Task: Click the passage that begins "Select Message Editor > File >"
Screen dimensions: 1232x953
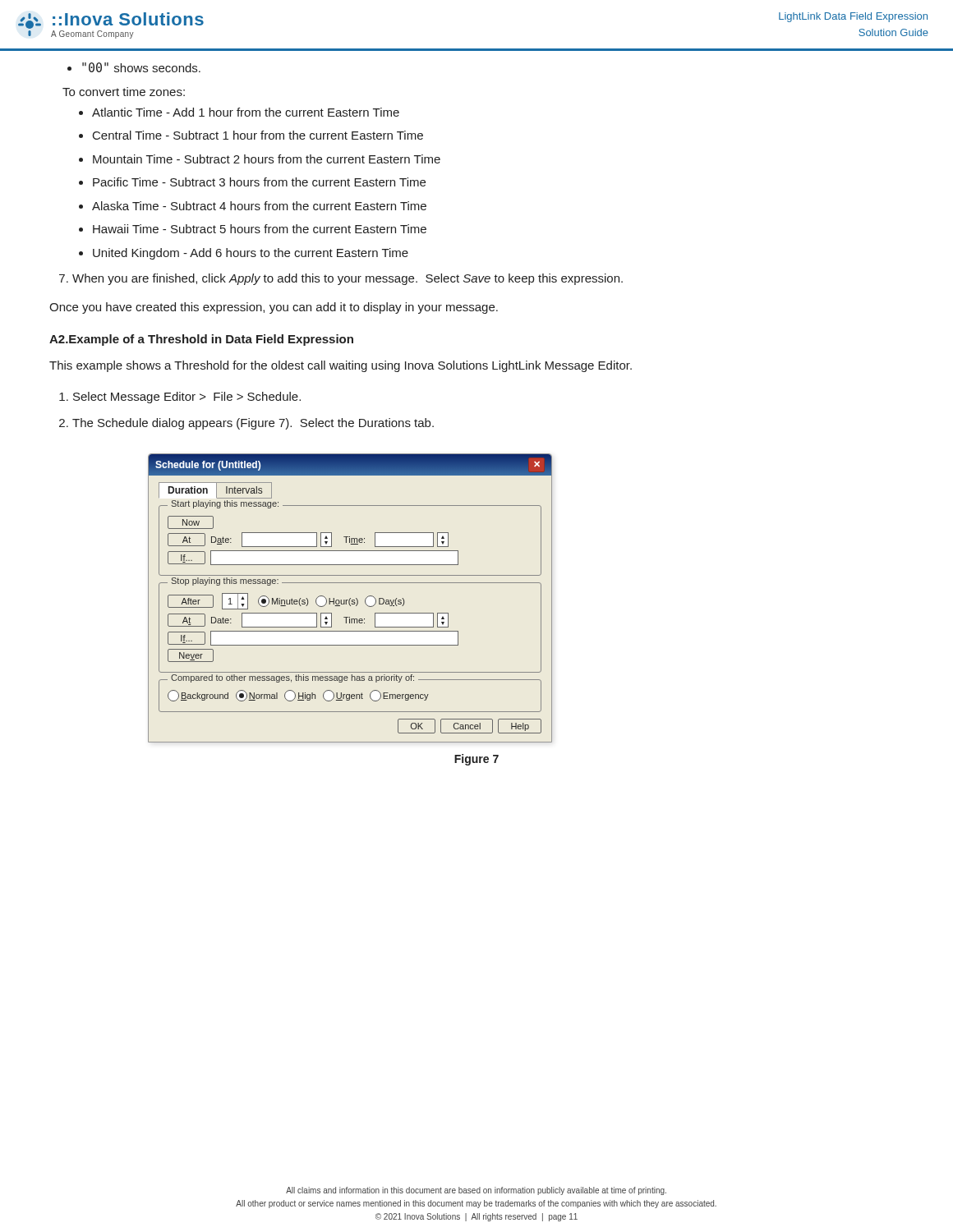Action: [x=180, y=398]
